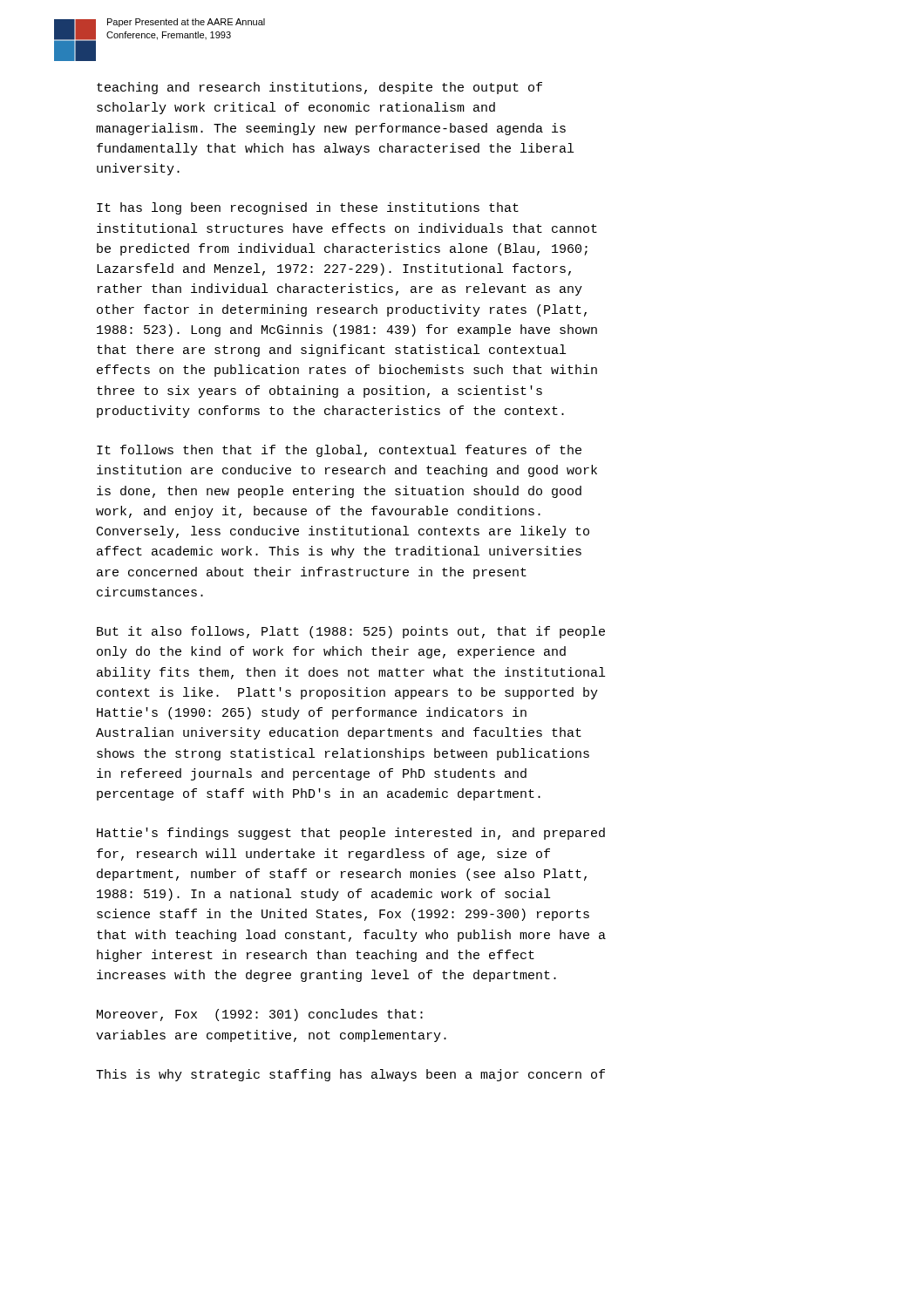Find the text block that reads "This is why strategic"

(351, 1075)
